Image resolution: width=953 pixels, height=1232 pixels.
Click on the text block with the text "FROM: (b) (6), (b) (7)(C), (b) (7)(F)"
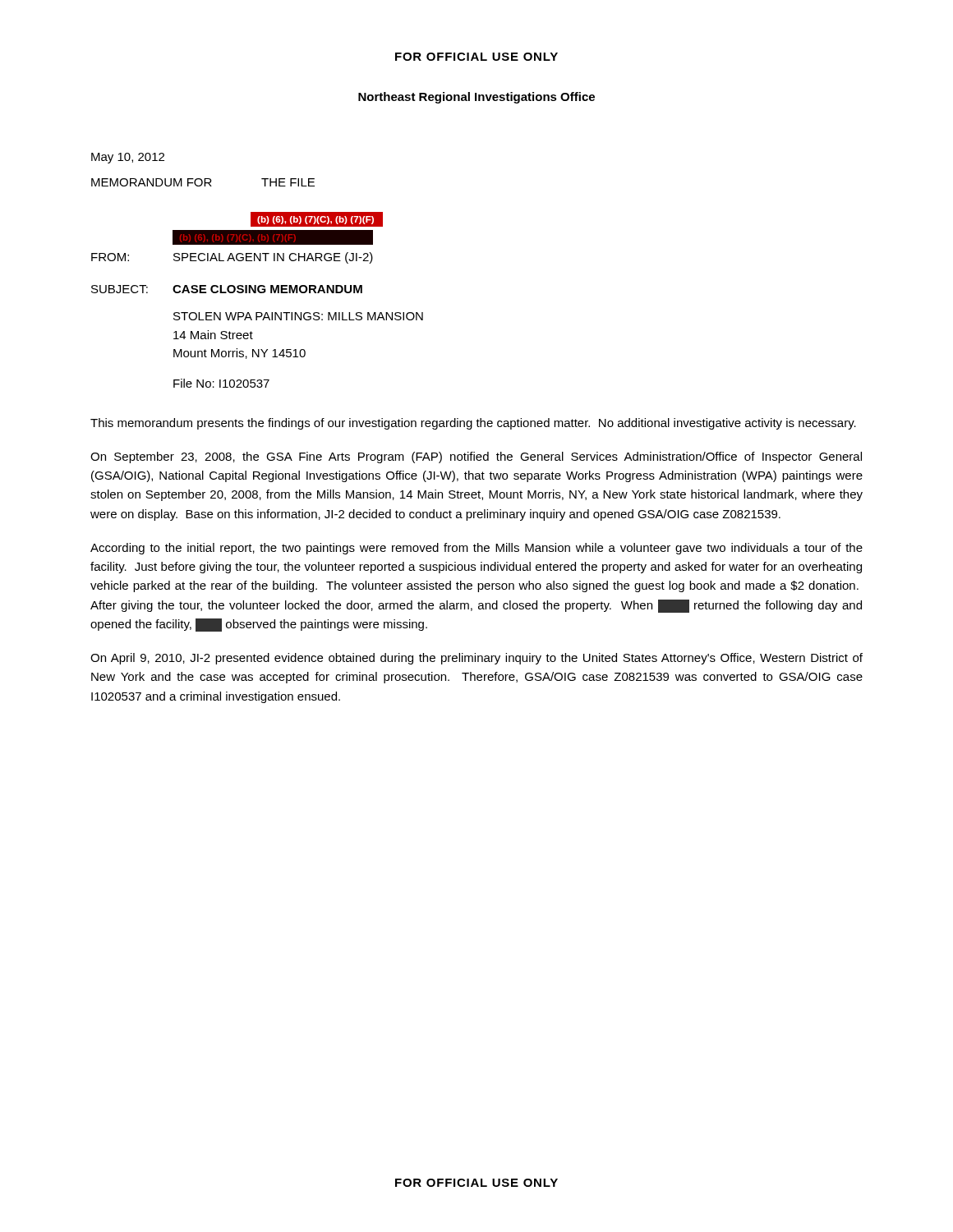(x=232, y=247)
